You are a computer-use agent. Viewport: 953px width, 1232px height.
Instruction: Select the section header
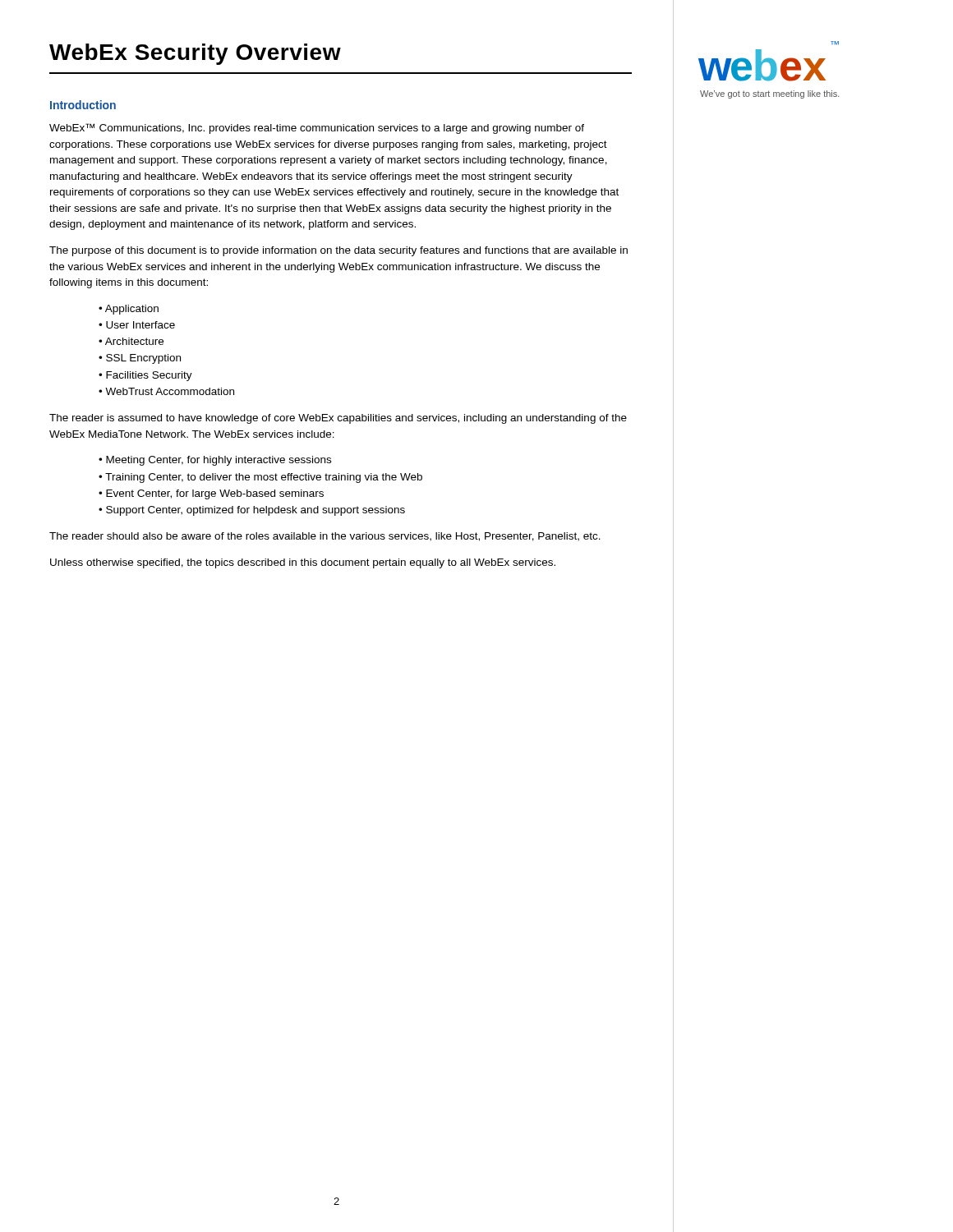pyautogui.click(x=83, y=105)
